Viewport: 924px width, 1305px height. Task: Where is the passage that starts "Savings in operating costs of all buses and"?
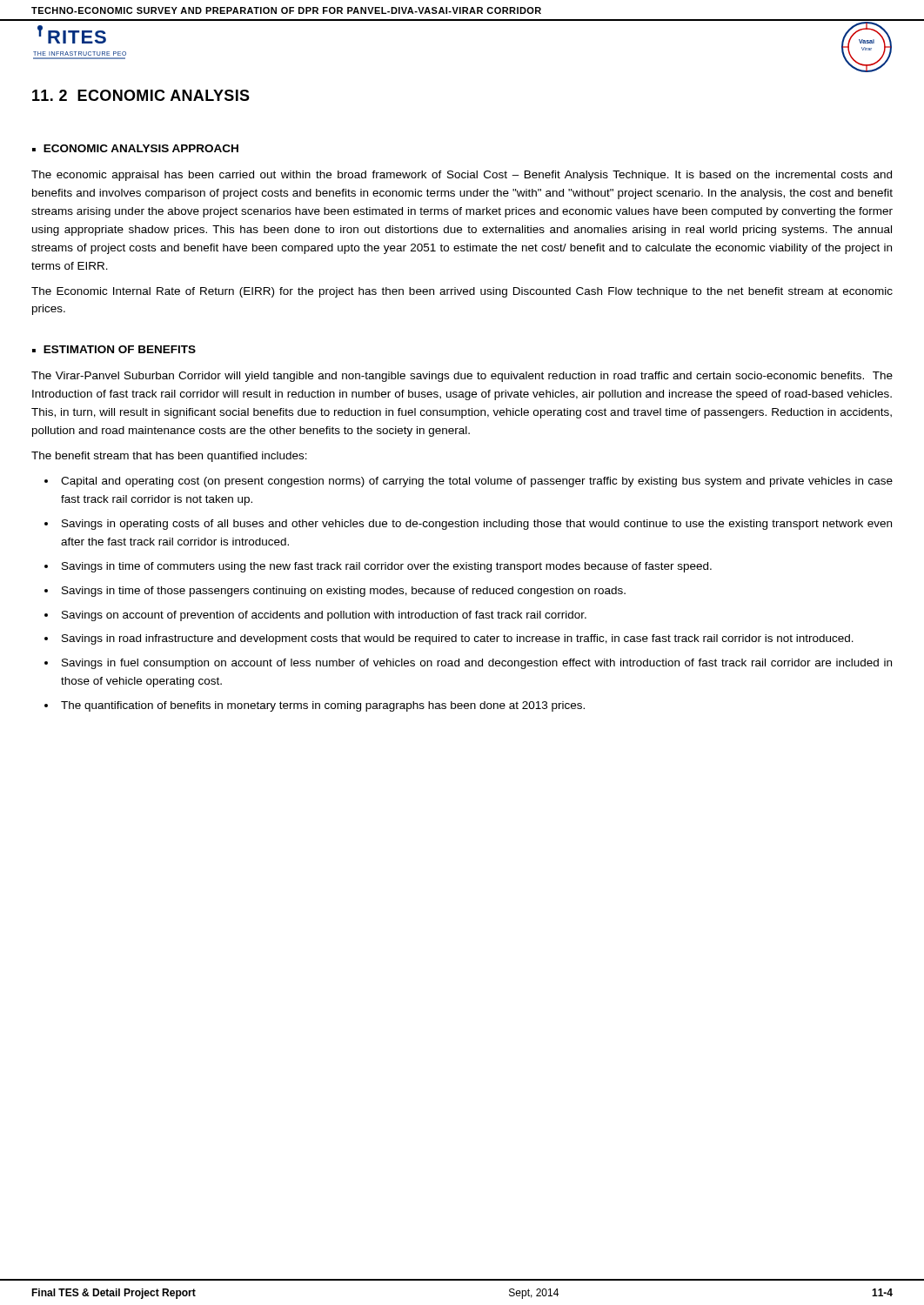coord(477,532)
